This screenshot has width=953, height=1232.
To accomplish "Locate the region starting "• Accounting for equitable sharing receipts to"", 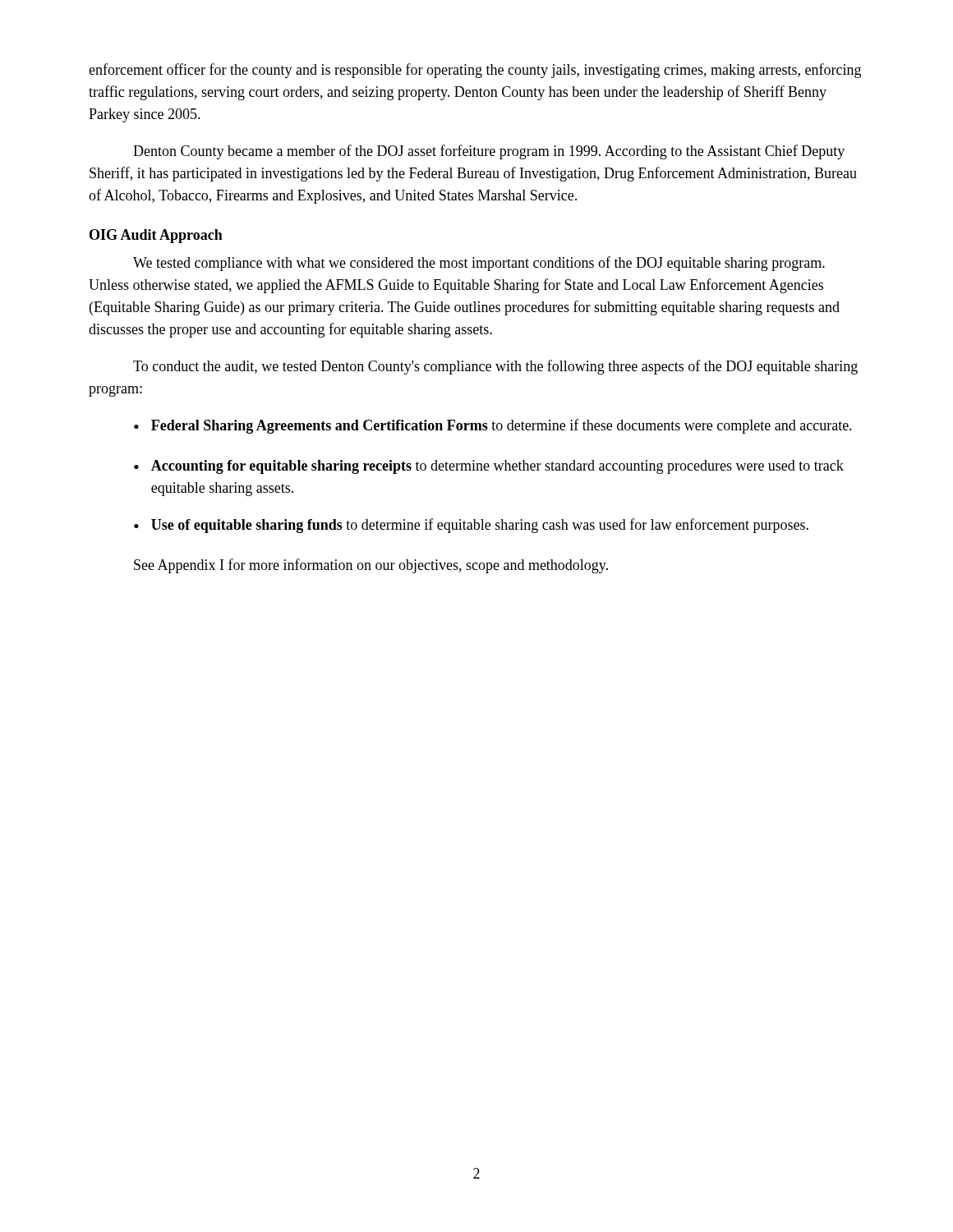I will (499, 477).
